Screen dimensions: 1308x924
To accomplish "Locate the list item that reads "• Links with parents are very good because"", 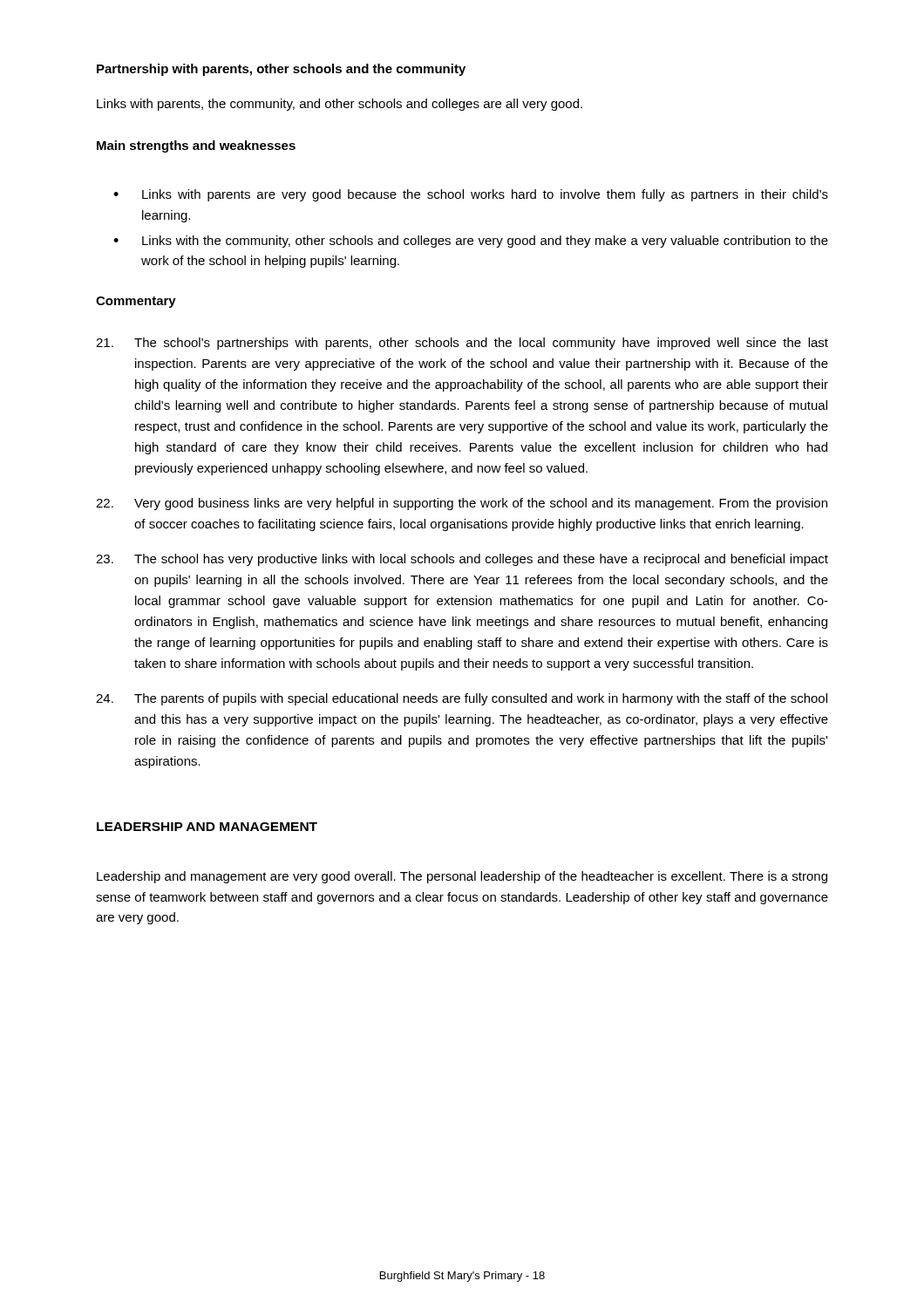I will [x=471, y=204].
